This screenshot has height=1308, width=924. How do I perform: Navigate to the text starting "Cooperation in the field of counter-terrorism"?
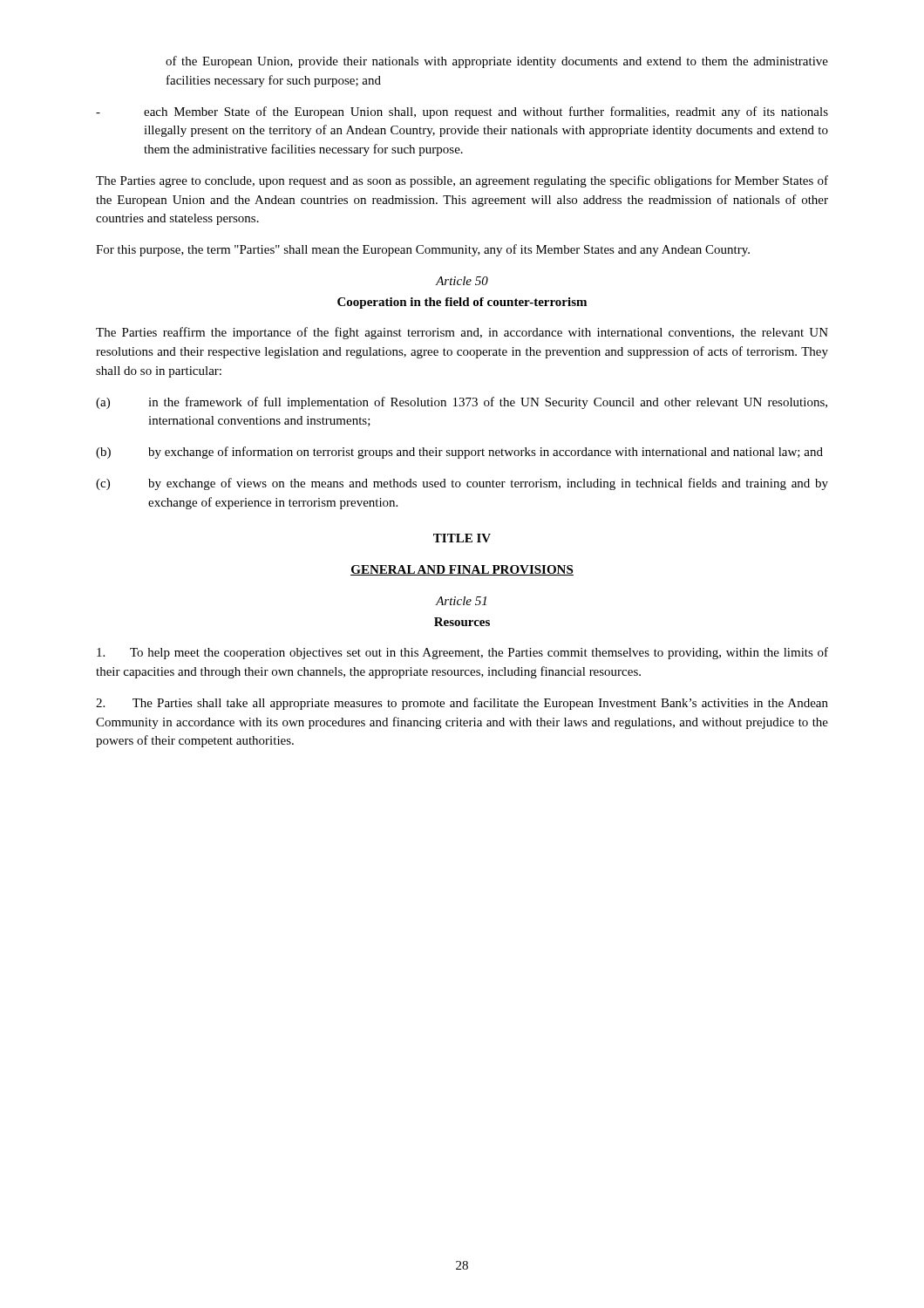pos(462,302)
